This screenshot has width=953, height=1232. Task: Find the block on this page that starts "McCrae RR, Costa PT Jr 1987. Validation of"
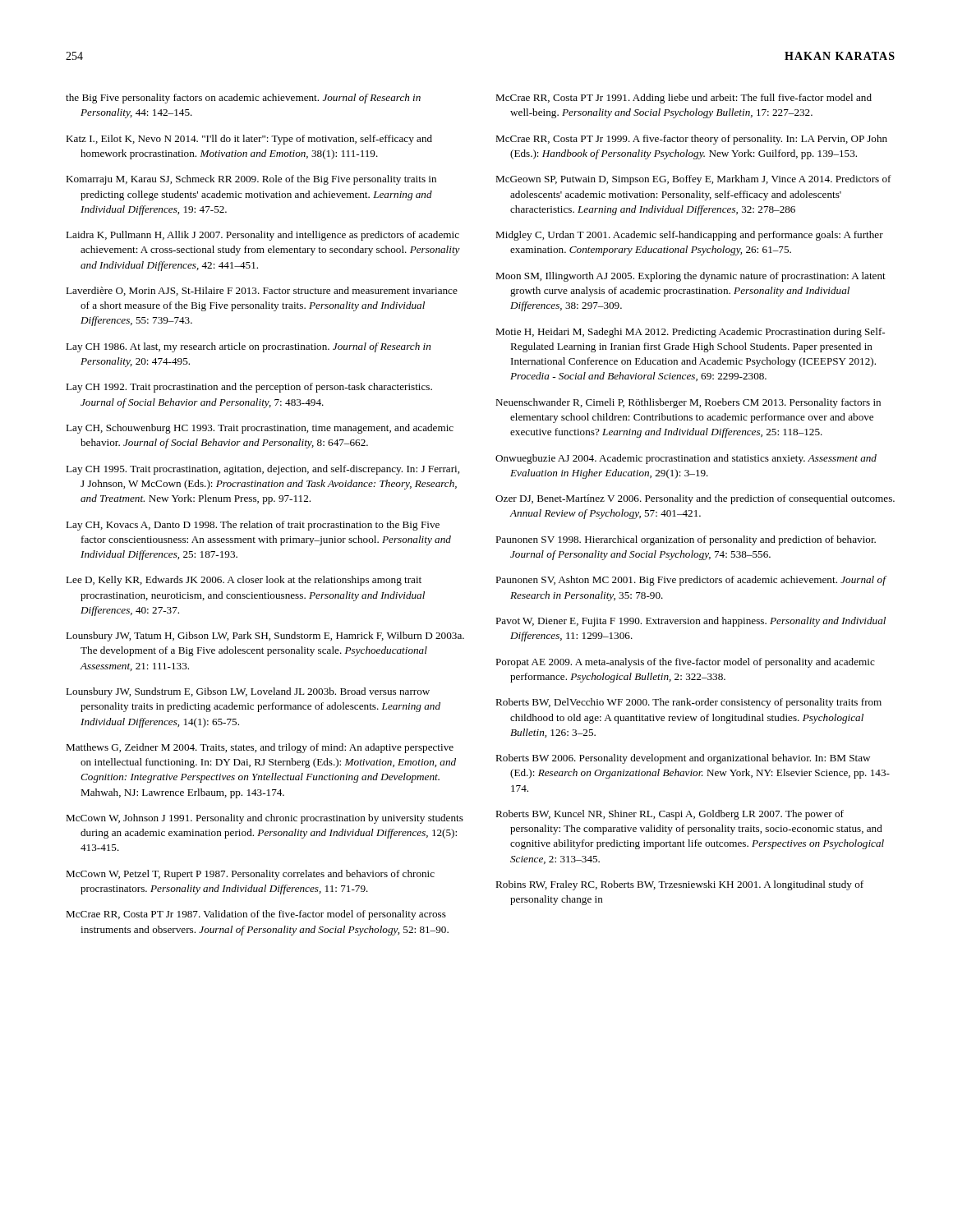[x=266, y=922]
